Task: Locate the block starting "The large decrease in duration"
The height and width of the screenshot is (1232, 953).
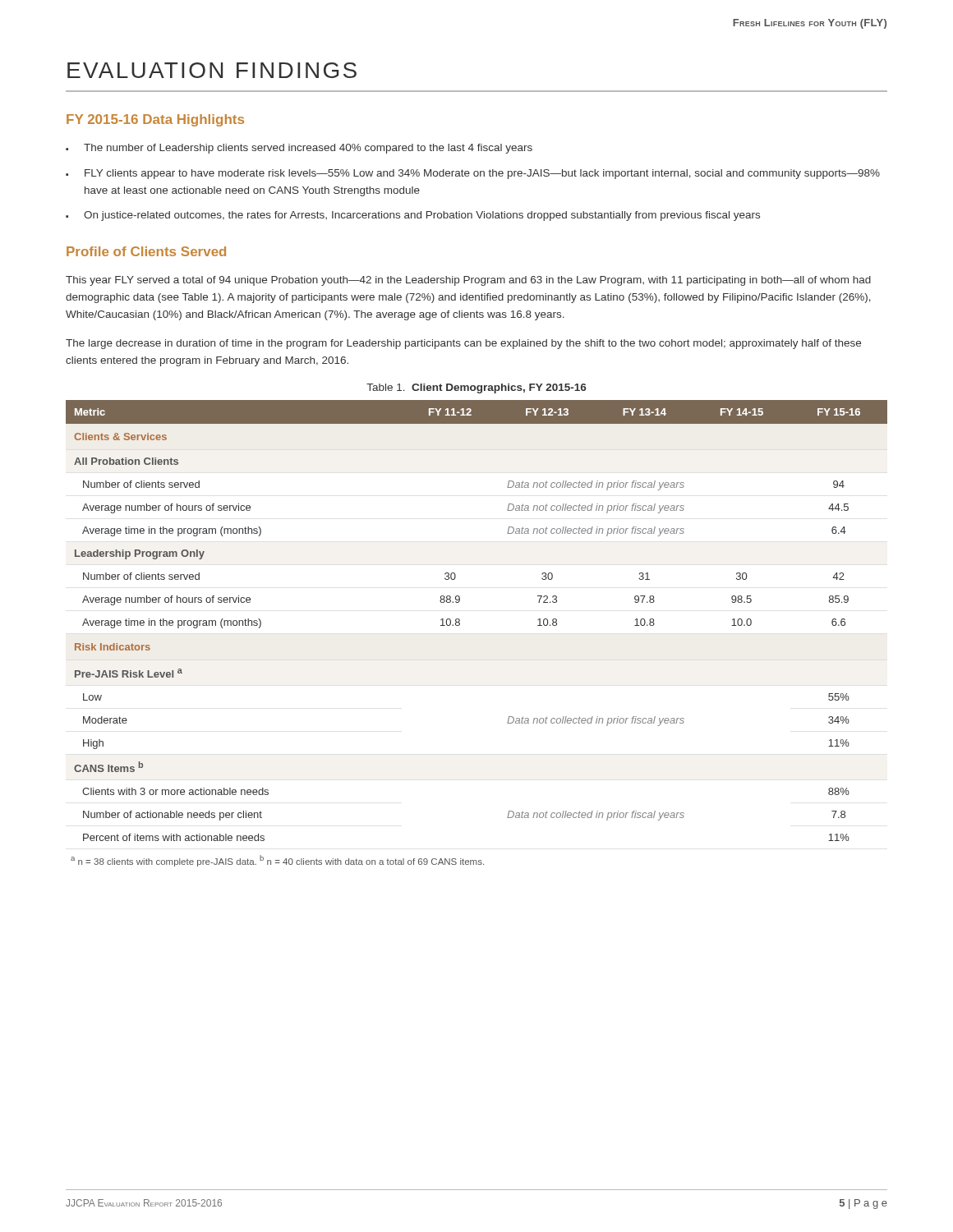Action: click(464, 351)
